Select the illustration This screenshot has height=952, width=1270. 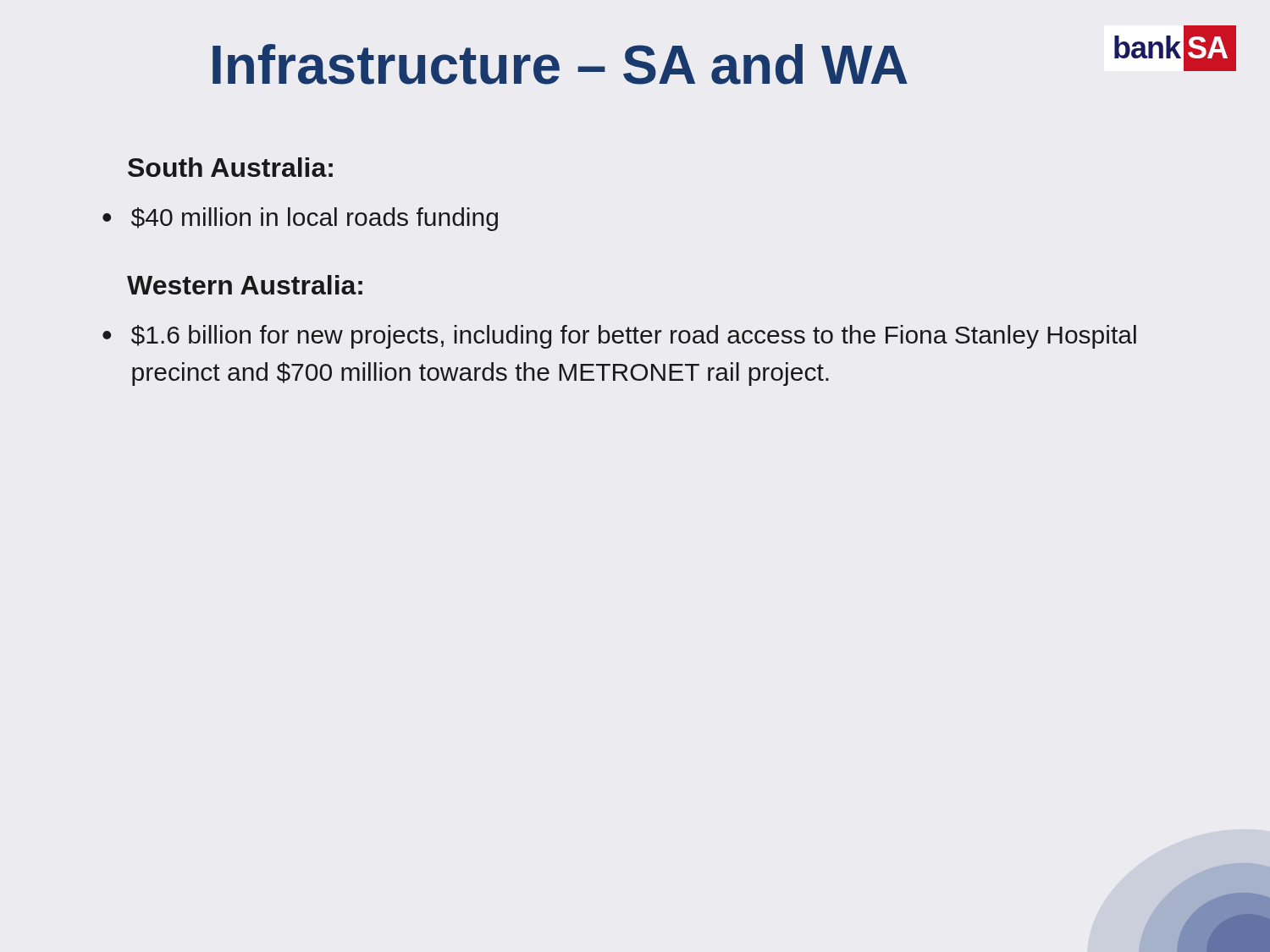(x=1160, y=859)
